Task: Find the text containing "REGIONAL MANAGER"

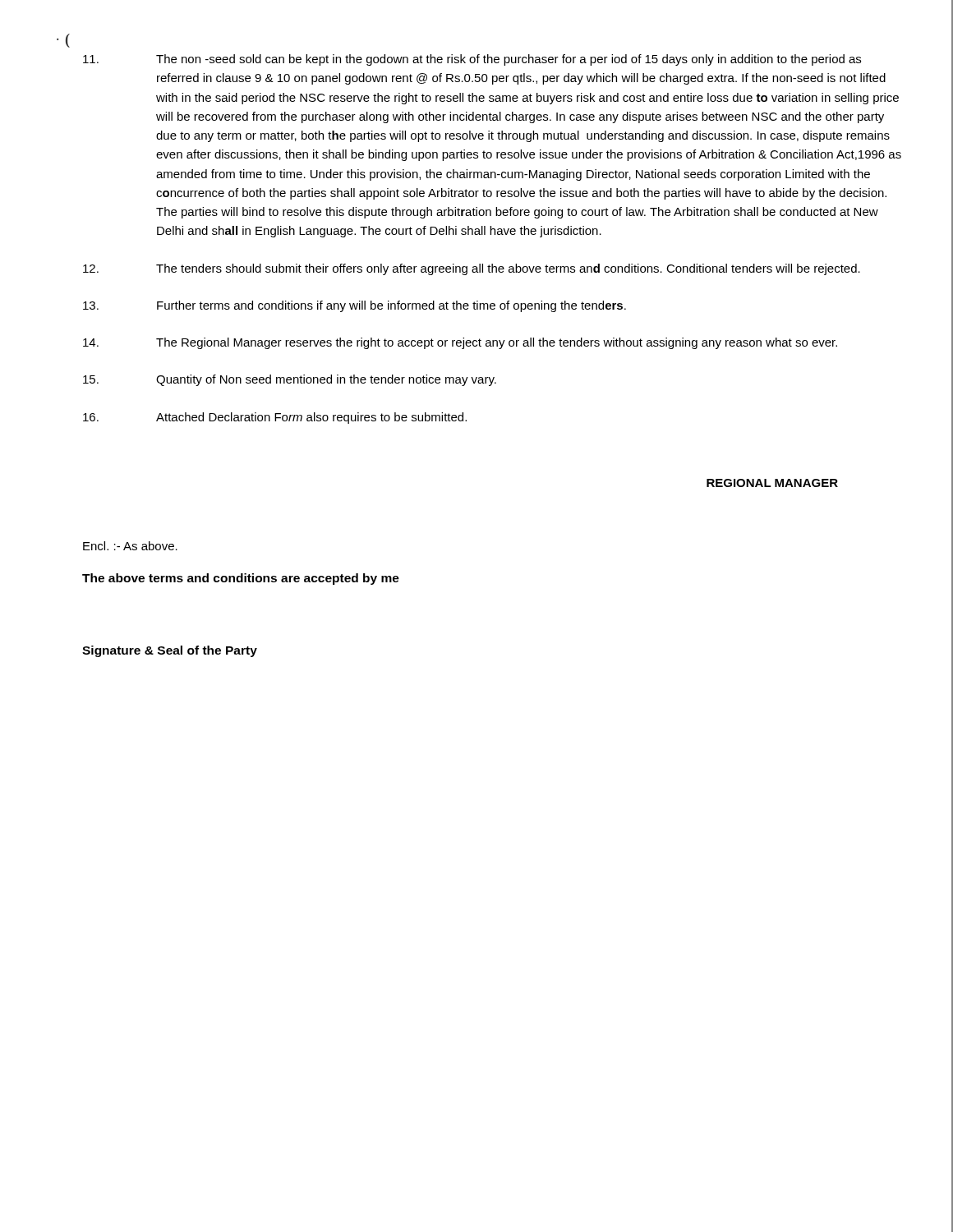Action: [772, 482]
